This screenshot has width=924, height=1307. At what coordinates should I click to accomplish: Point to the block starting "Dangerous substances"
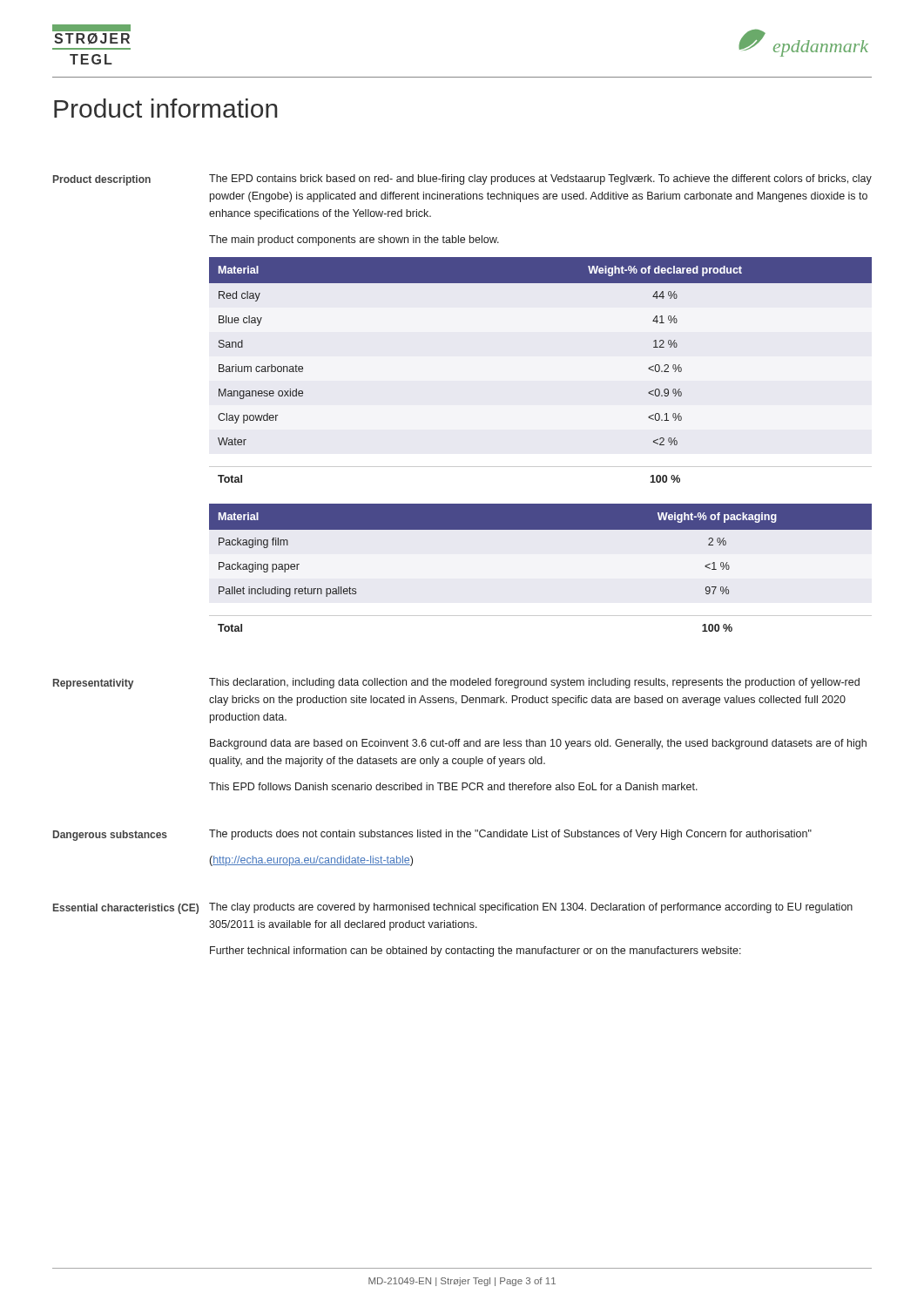pyautogui.click(x=110, y=835)
